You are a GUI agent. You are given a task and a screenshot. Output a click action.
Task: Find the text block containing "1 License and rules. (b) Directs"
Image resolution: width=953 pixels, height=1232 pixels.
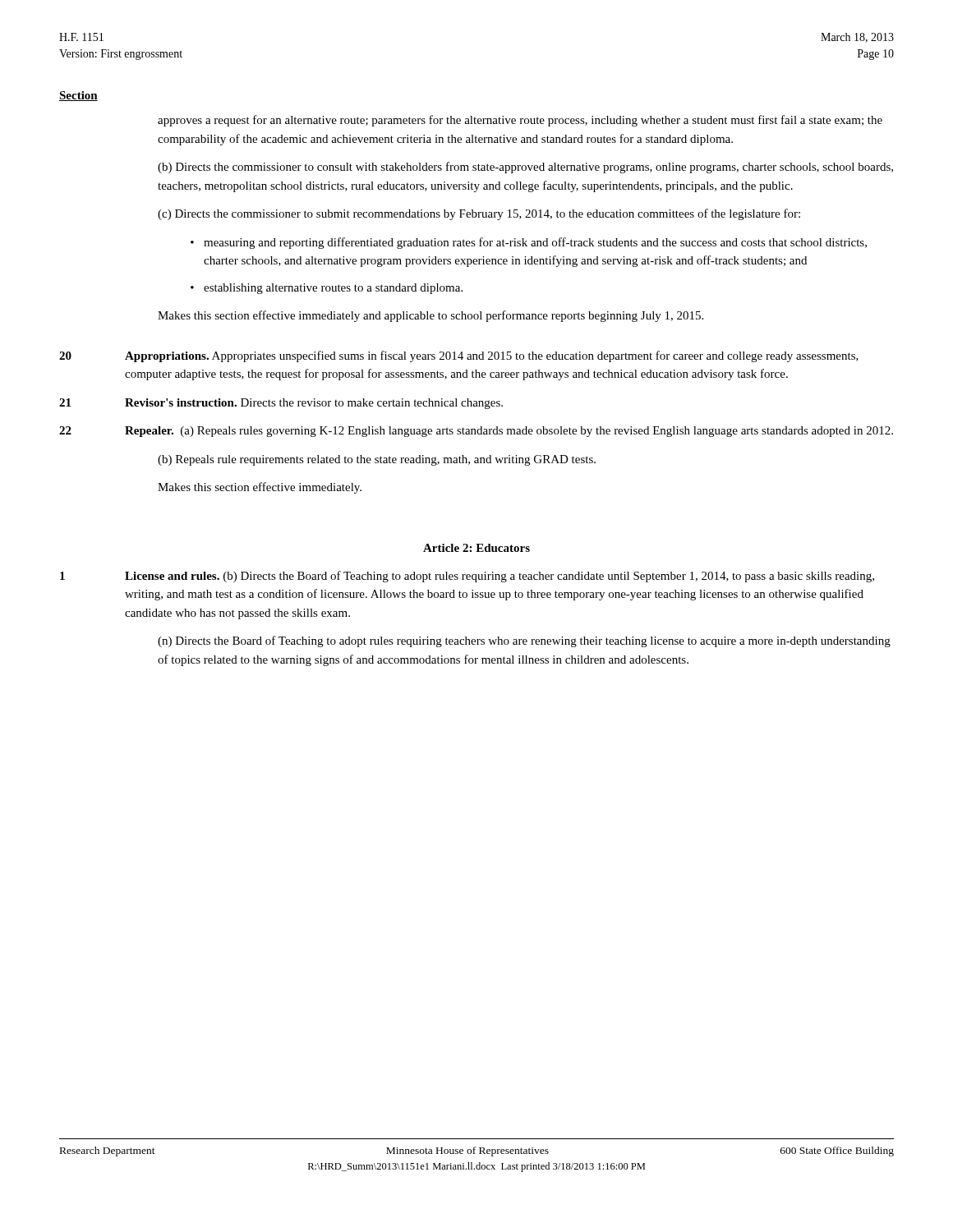[476, 594]
